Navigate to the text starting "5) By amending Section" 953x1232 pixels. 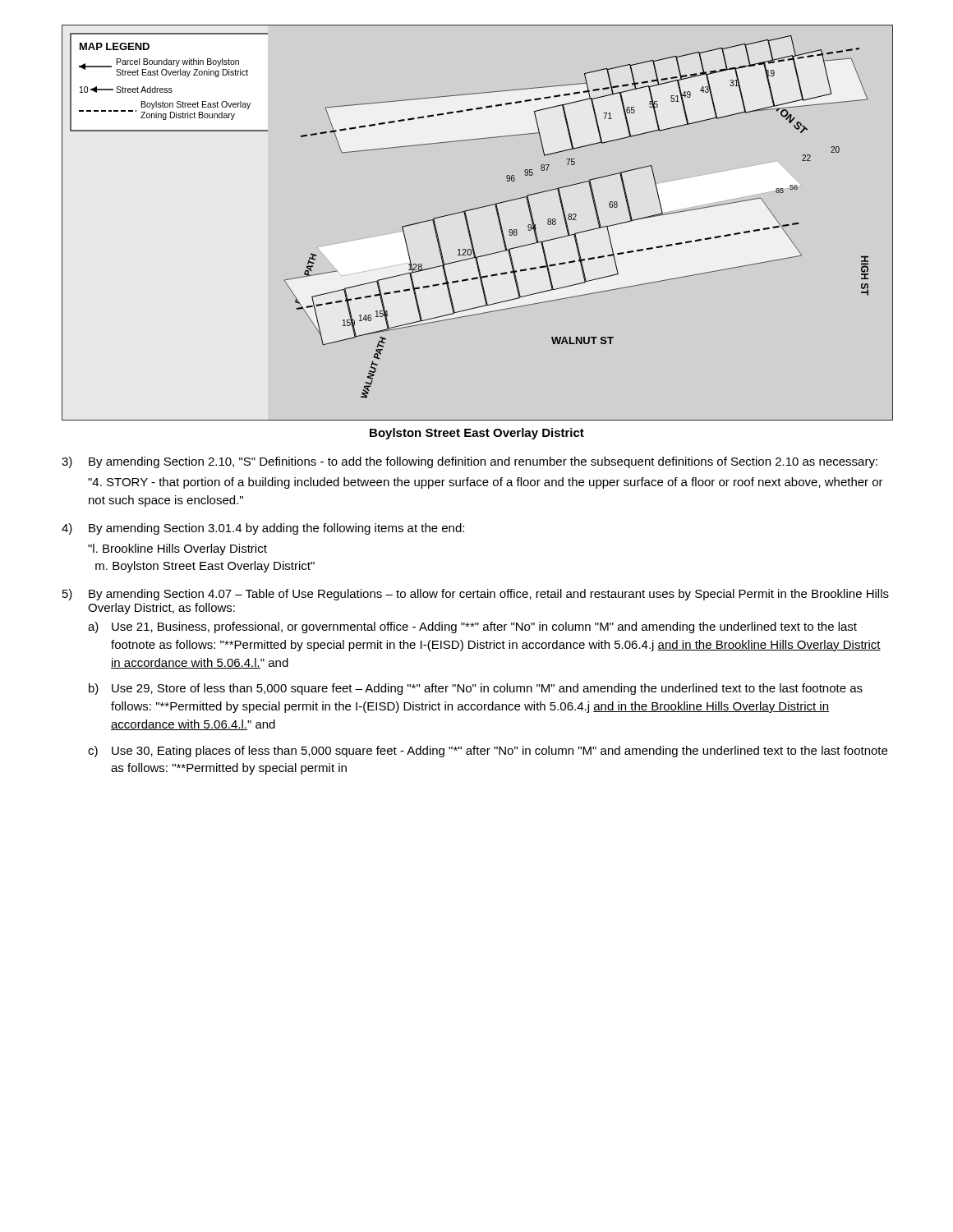click(x=476, y=682)
